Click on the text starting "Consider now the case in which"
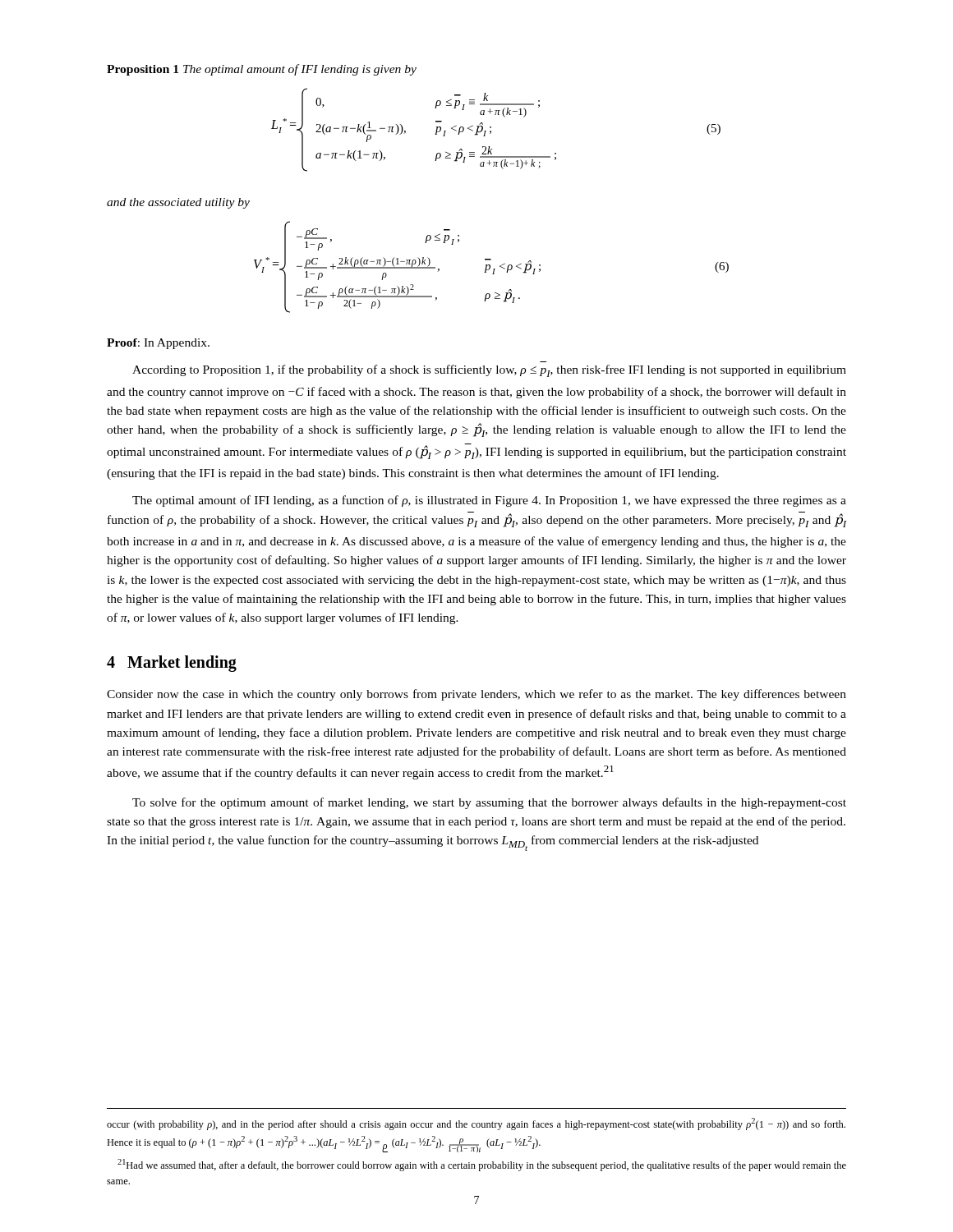 [476, 733]
